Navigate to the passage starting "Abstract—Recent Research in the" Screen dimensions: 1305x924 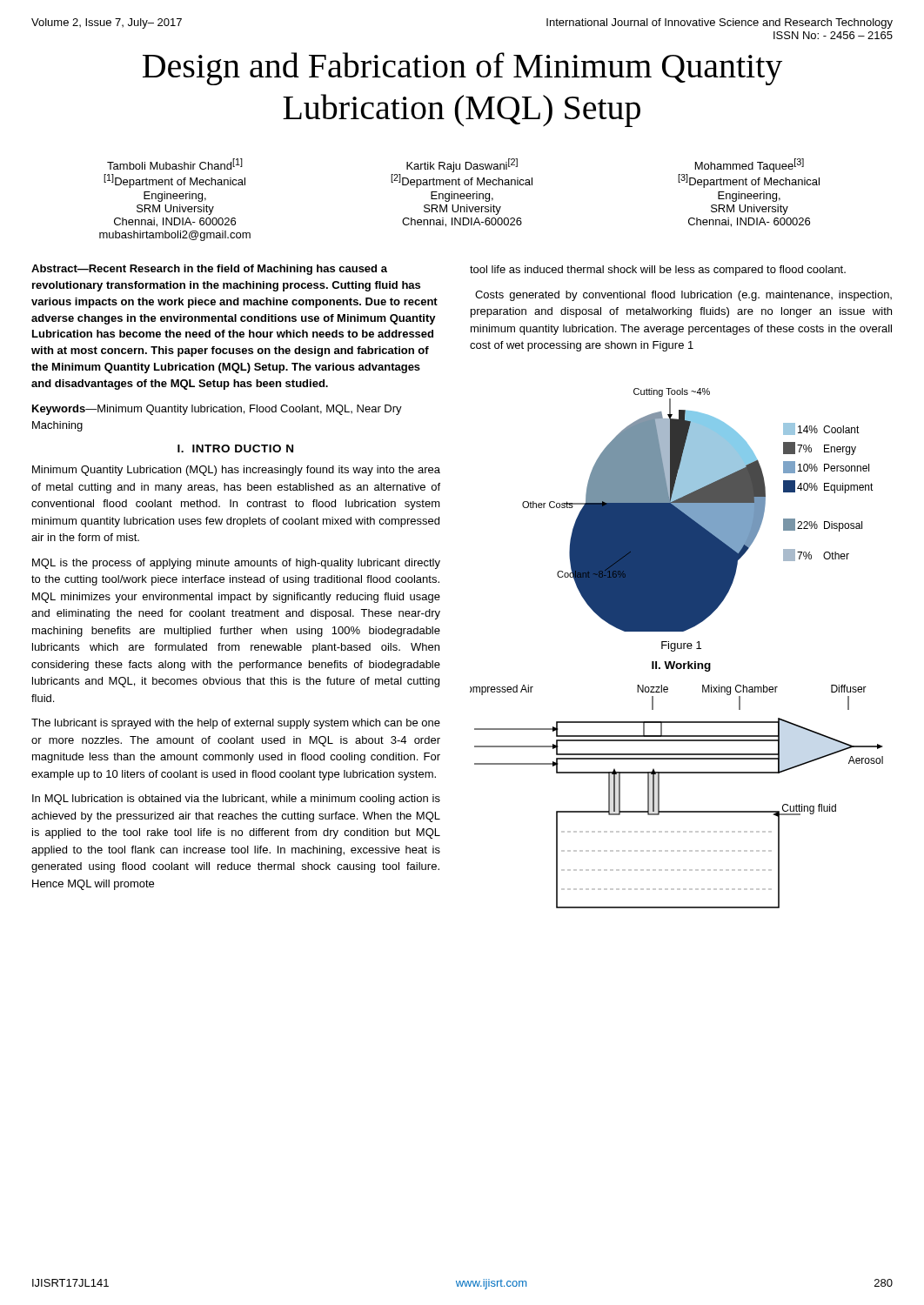(x=234, y=326)
